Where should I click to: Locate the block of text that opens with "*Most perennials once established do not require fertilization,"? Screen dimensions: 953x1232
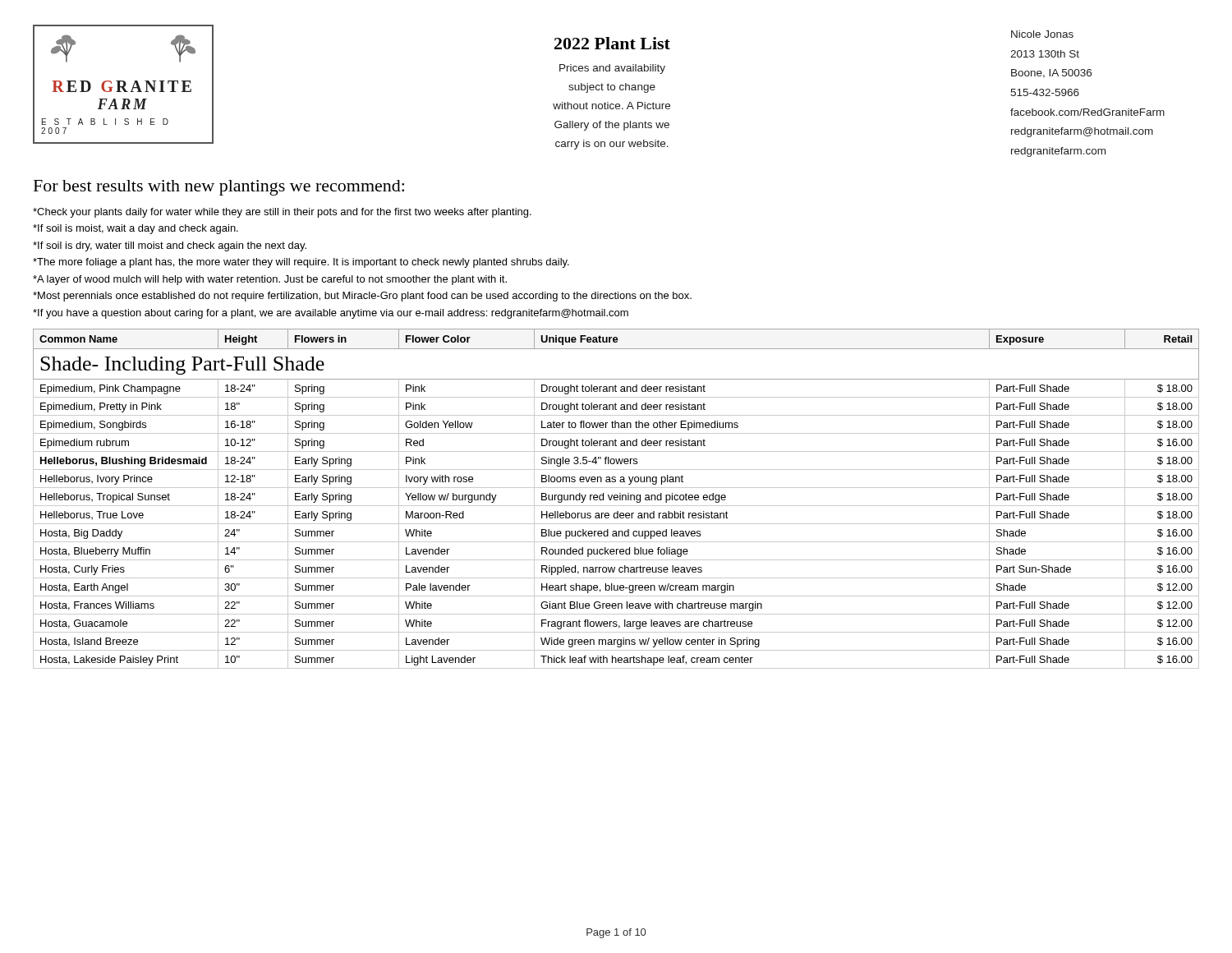click(363, 295)
